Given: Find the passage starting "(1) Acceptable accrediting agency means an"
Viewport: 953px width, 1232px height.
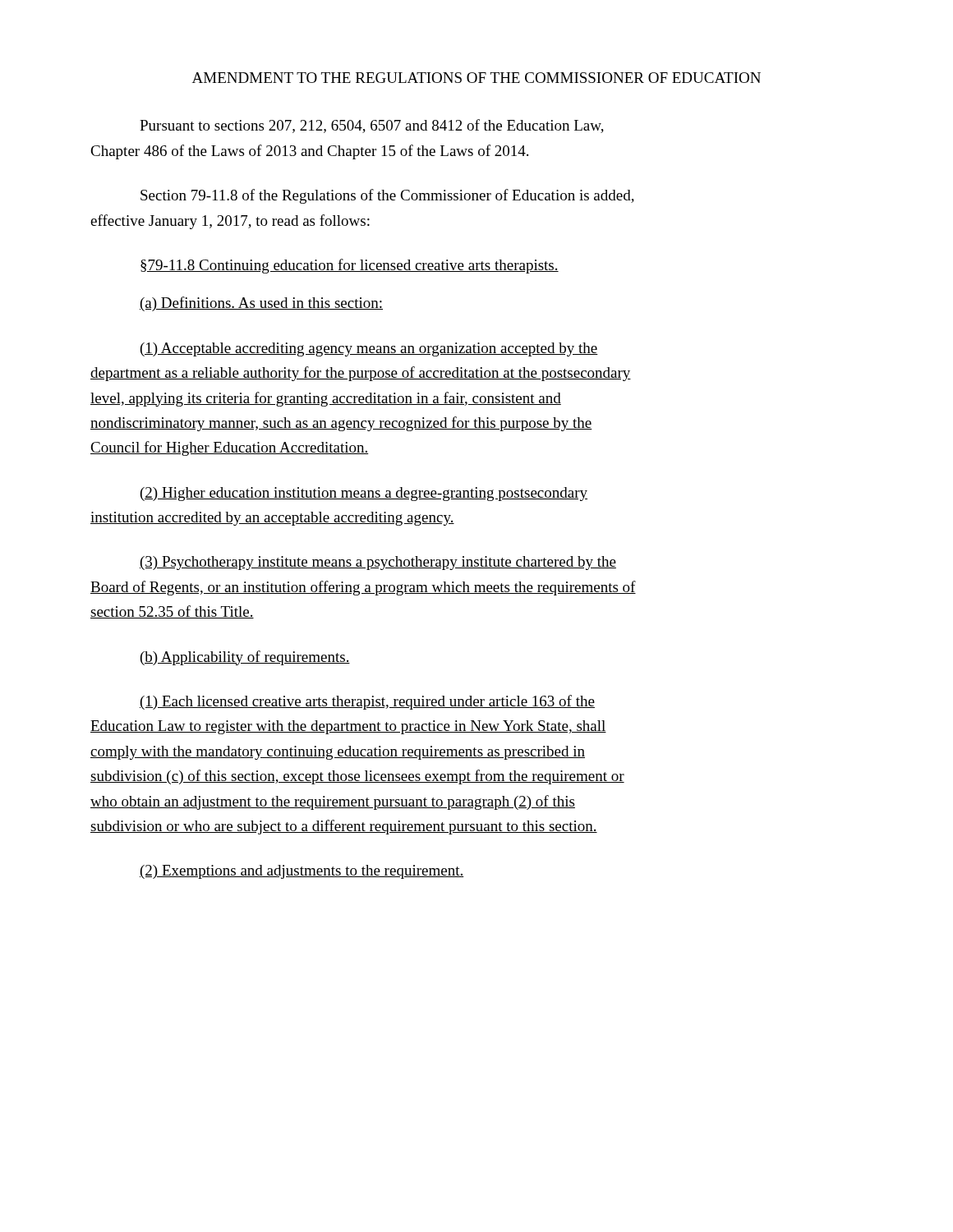Looking at the screenshot, I should click(369, 348).
